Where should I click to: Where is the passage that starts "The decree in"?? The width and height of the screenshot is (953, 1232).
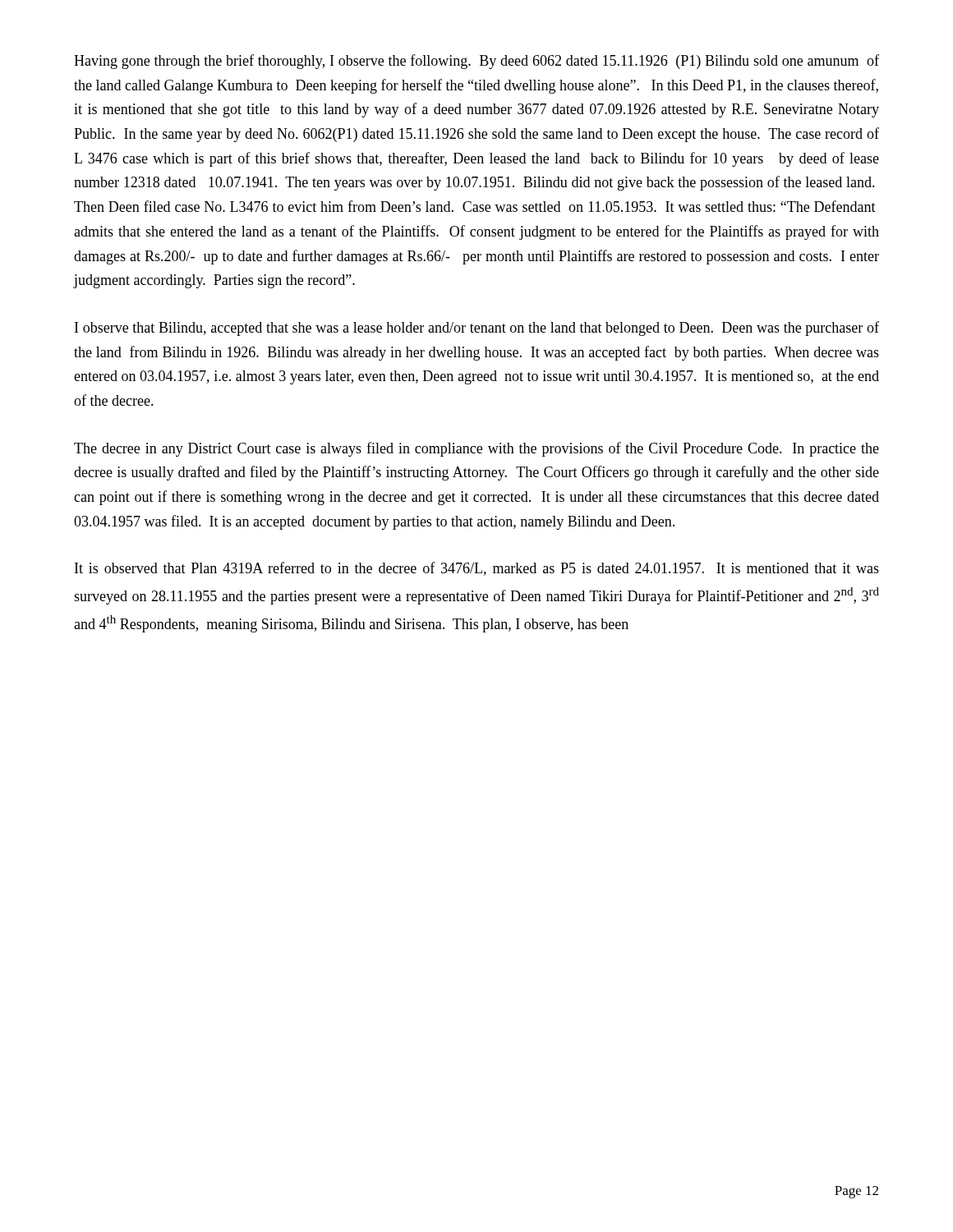pyautogui.click(x=476, y=485)
